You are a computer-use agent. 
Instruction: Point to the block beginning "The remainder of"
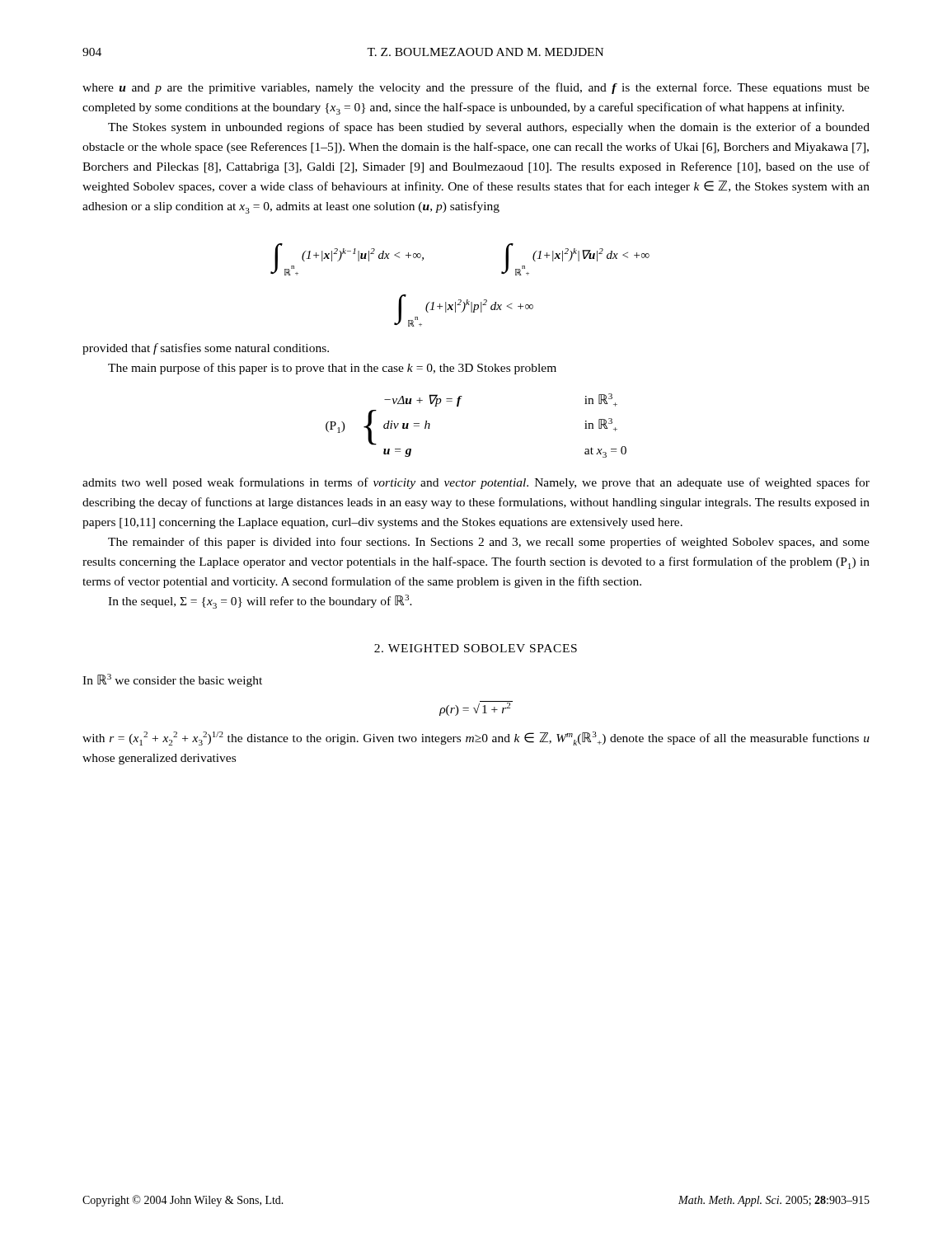[x=476, y=562]
